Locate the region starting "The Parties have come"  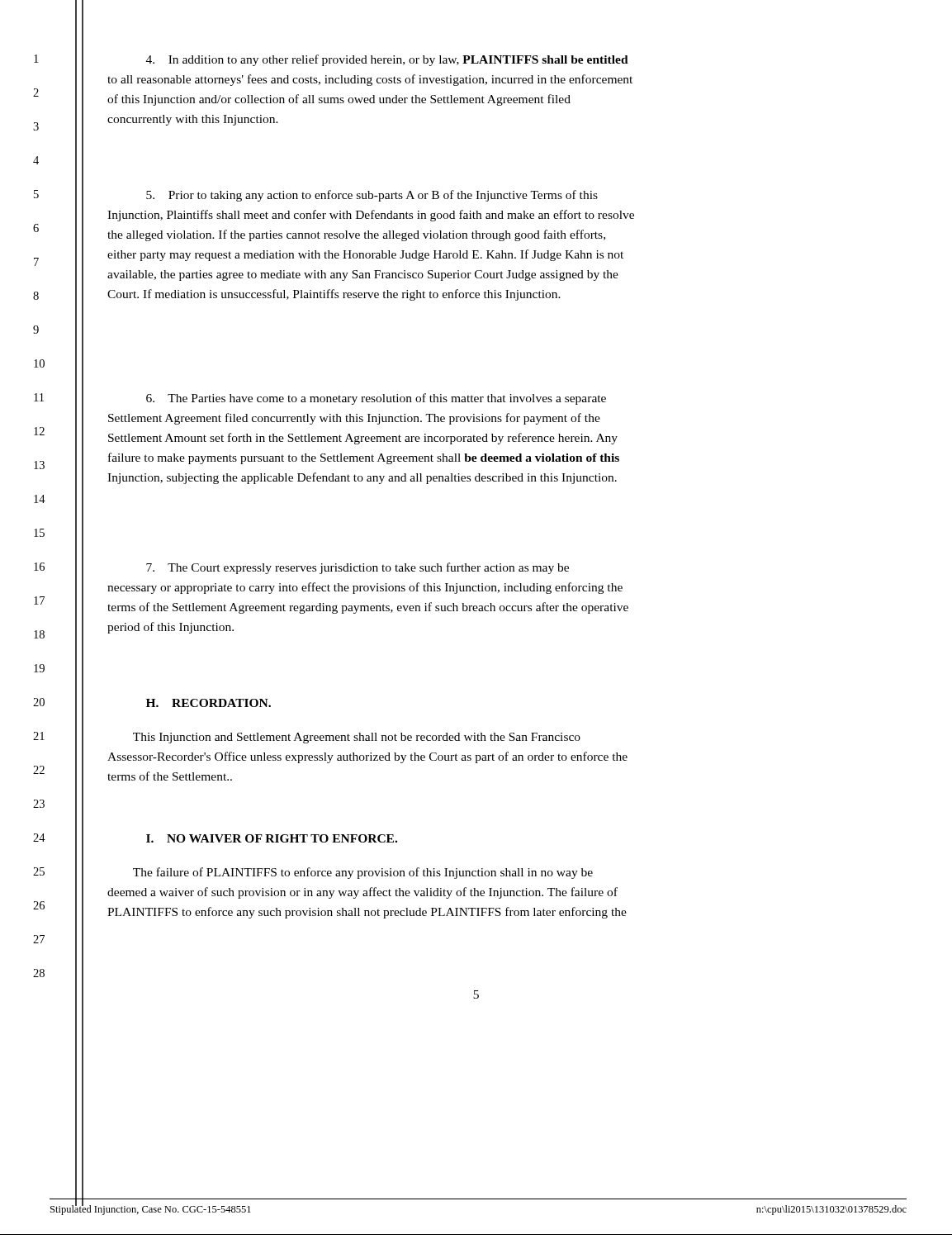pyautogui.click(x=507, y=438)
